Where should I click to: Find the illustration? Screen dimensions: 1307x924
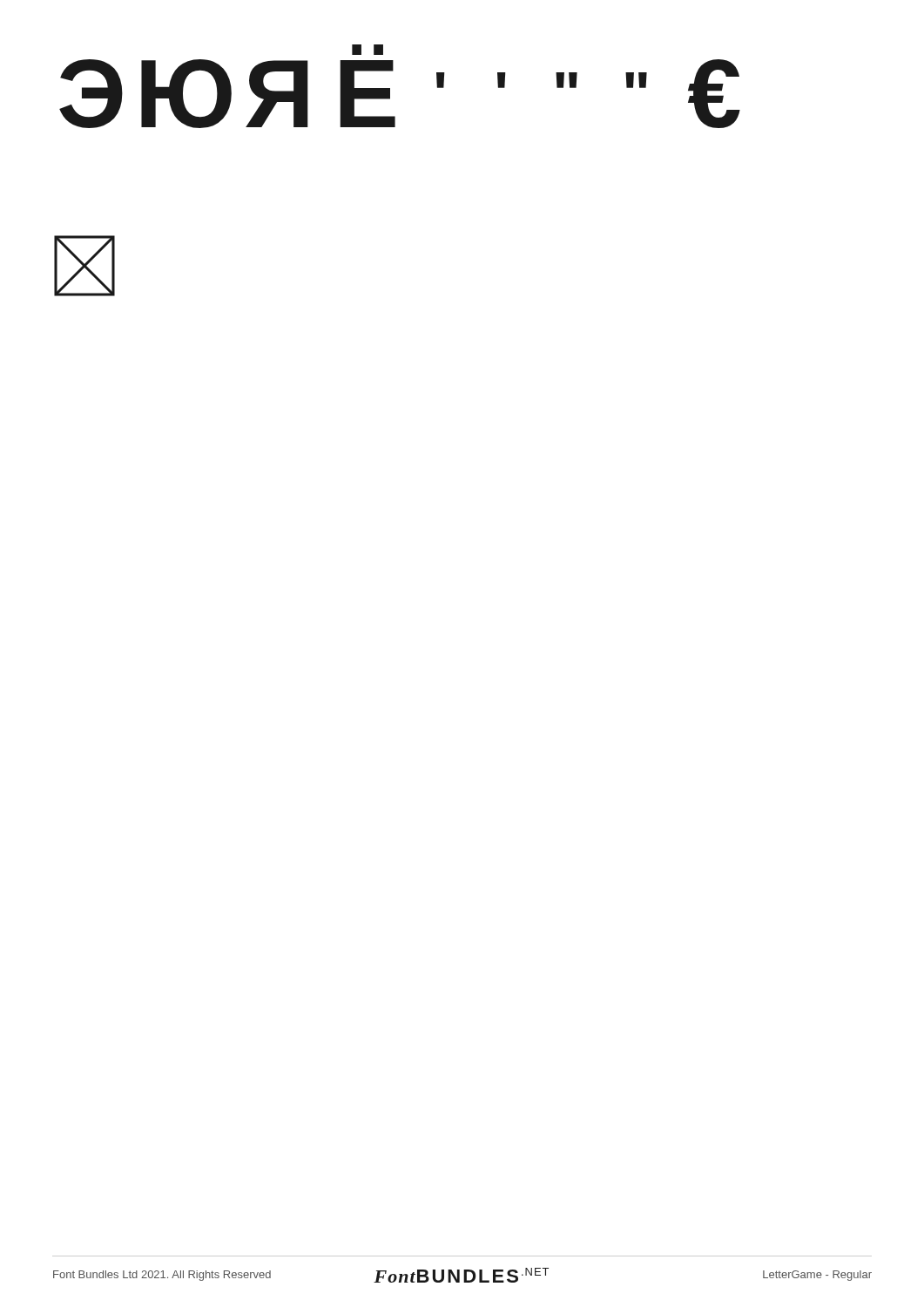coord(84,266)
